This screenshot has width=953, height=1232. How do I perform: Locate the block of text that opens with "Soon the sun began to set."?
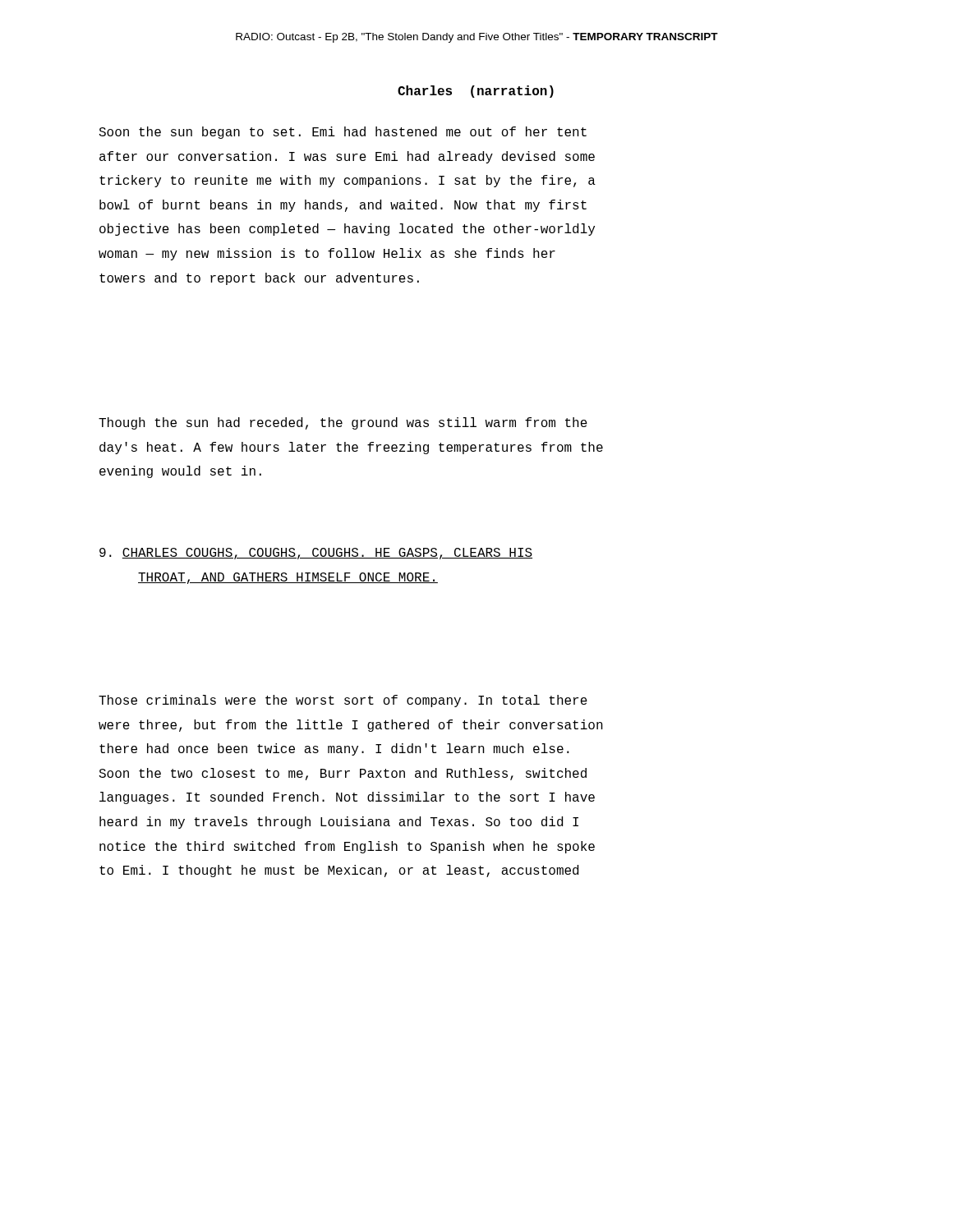coord(347,206)
